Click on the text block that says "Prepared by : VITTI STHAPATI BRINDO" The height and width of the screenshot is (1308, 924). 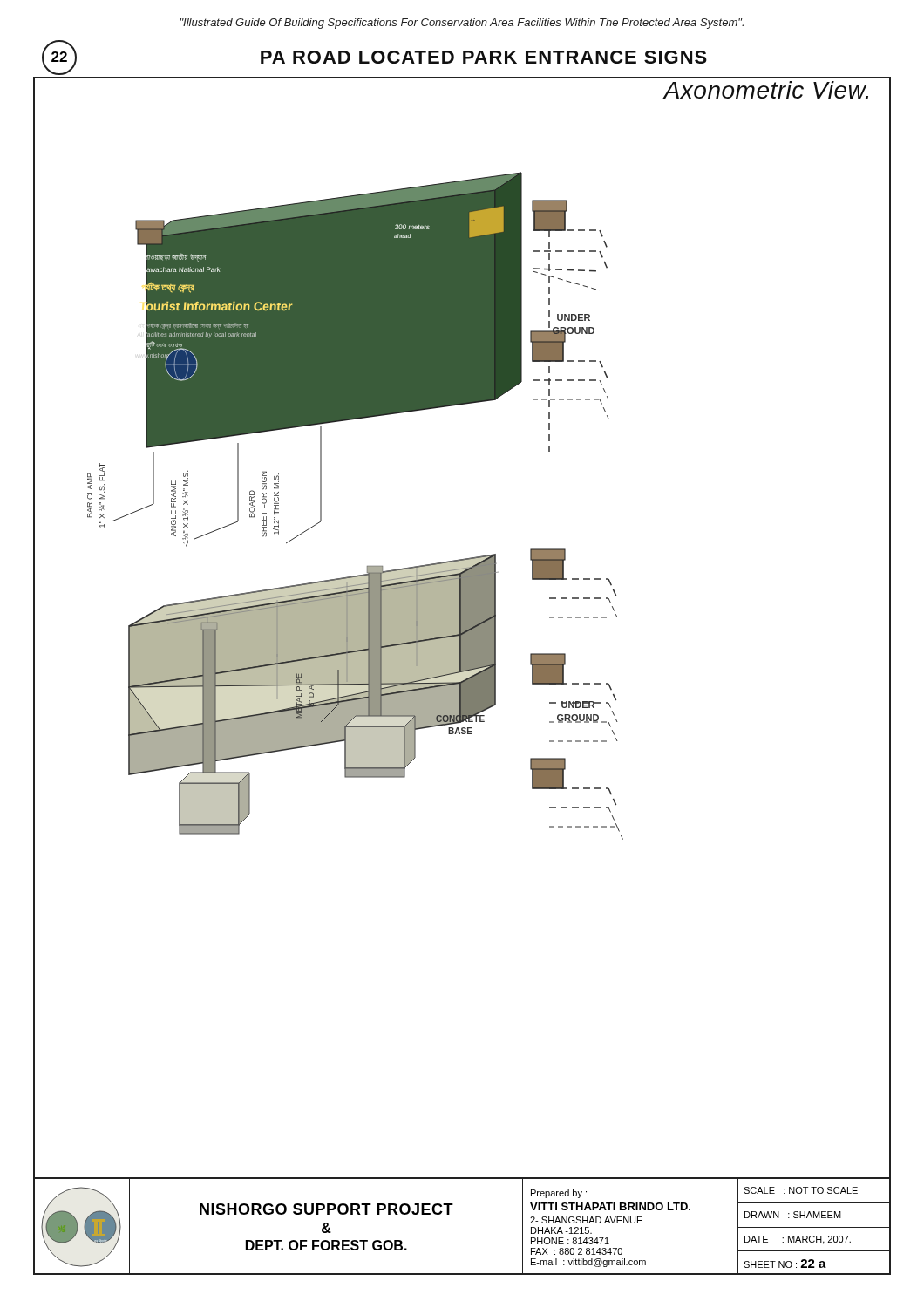click(x=630, y=1227)
